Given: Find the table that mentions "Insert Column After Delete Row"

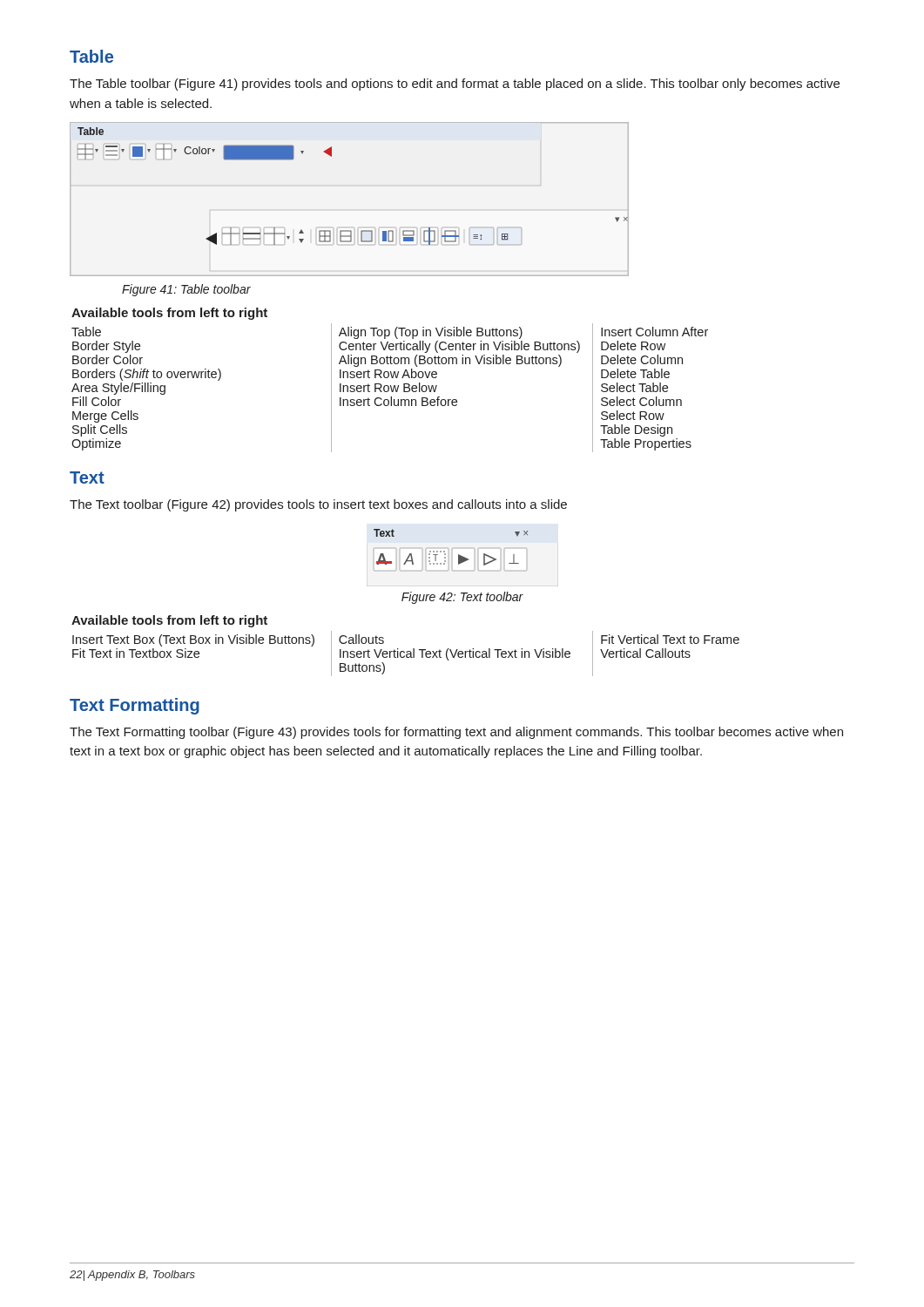Looking at the screenshot, I should pos(462,388).
